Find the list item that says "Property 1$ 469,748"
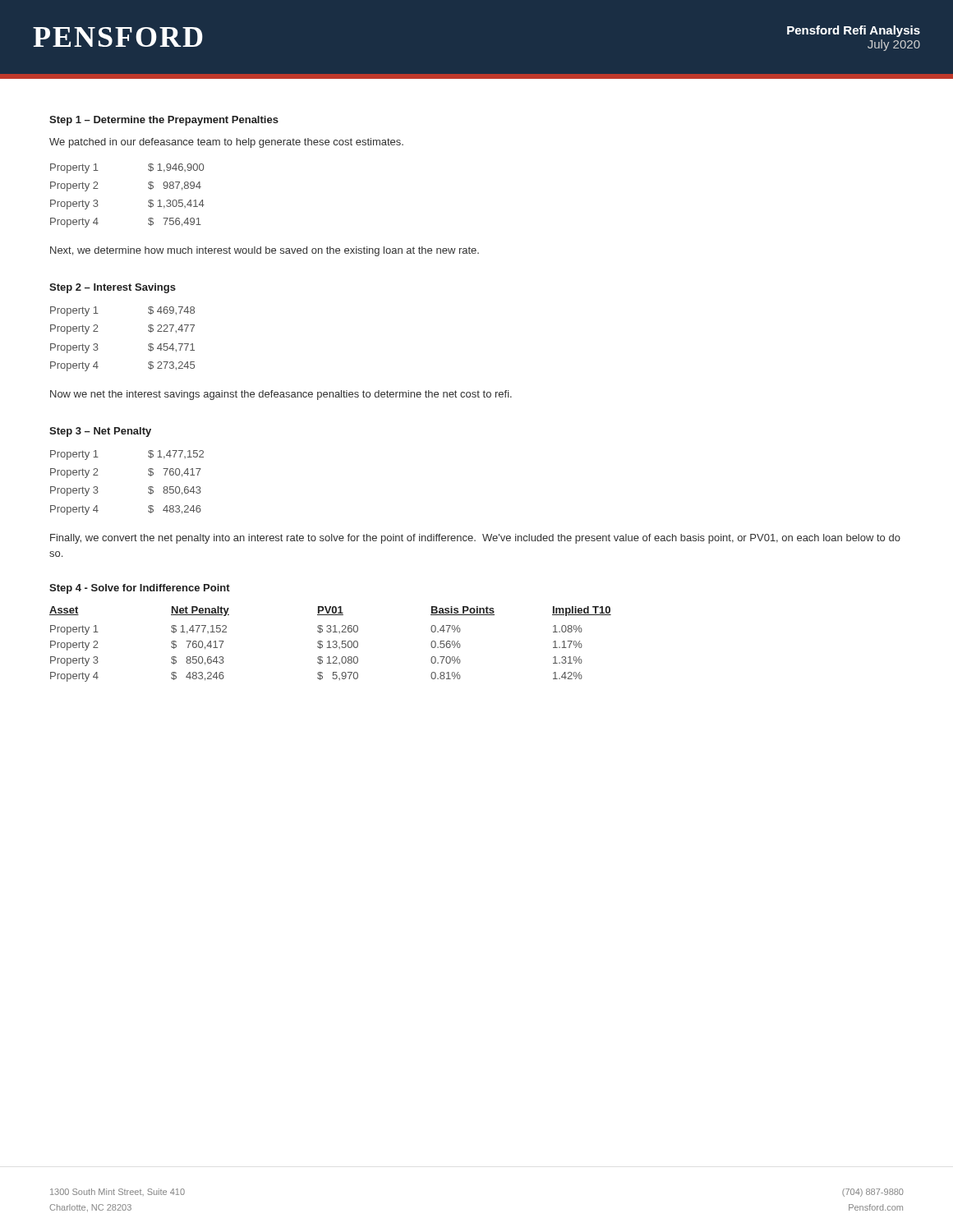Viewport: 953px width, 1232px height. (74, 311)
